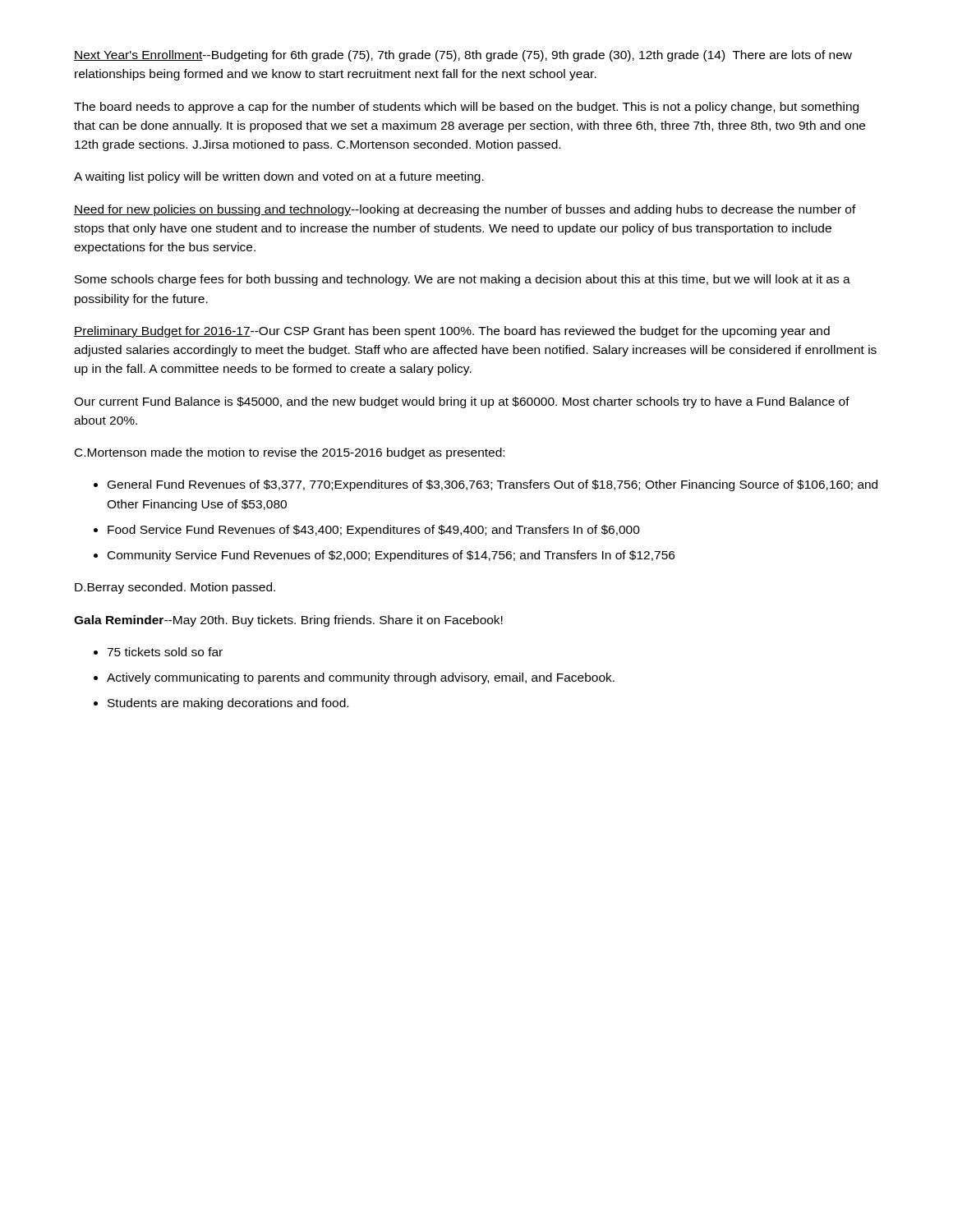
Task: Find the text starting "A waiting list policy"
Action: coord(279,176)
